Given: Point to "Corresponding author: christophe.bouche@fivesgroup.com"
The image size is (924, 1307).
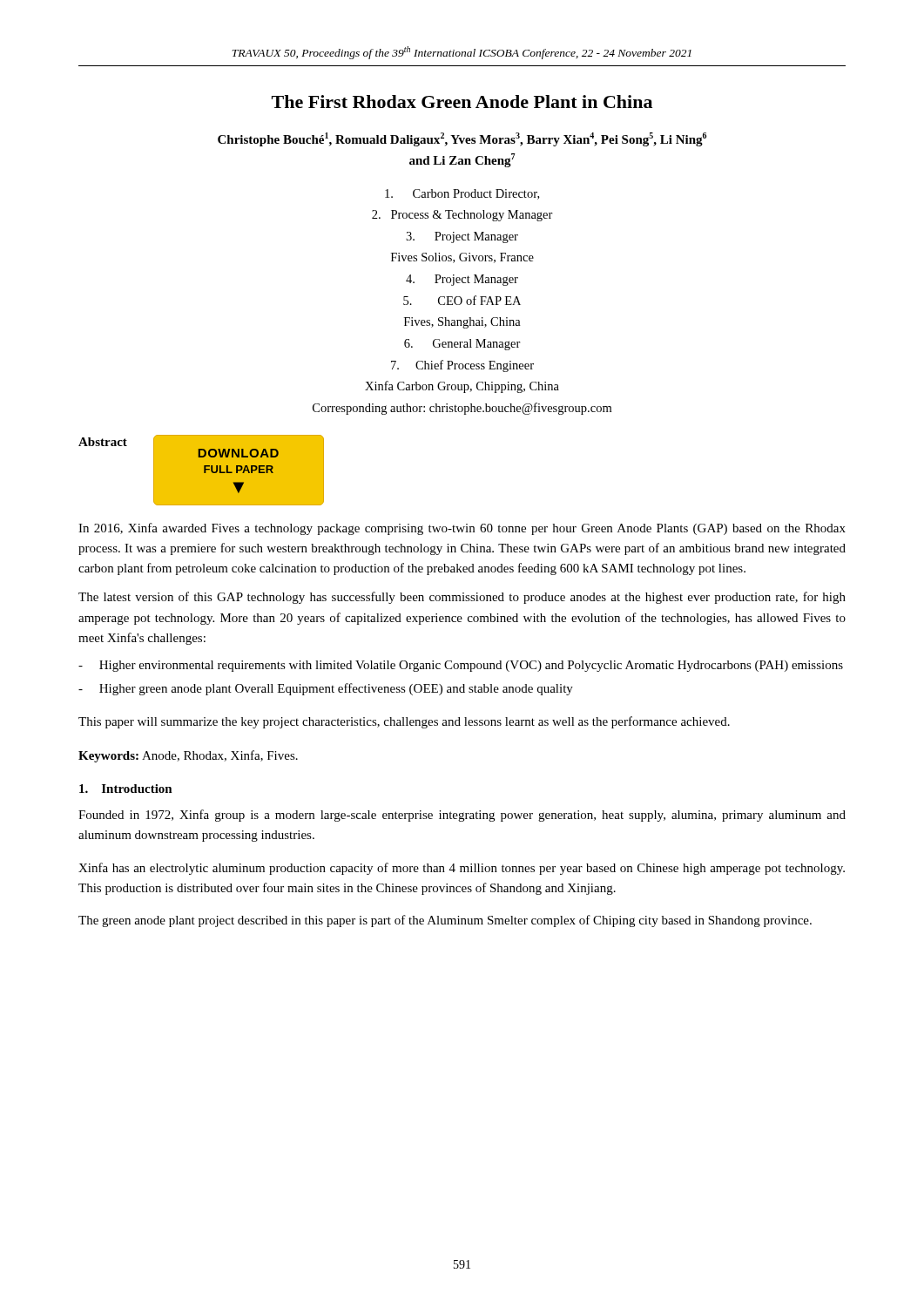Looking at the screenshot, I should coord(462,408).
